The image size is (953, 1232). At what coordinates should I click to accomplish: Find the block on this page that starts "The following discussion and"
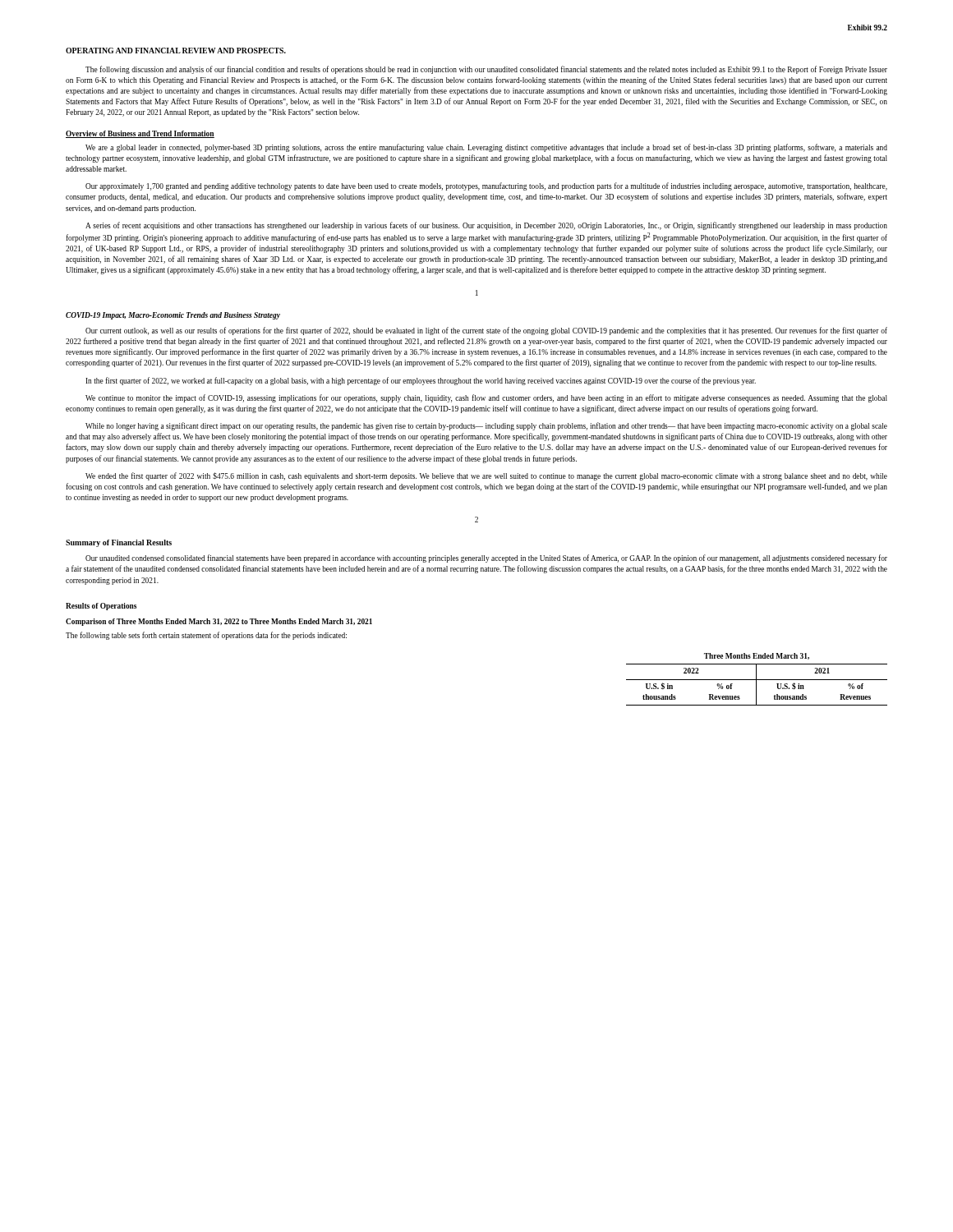tap(476, 91)
